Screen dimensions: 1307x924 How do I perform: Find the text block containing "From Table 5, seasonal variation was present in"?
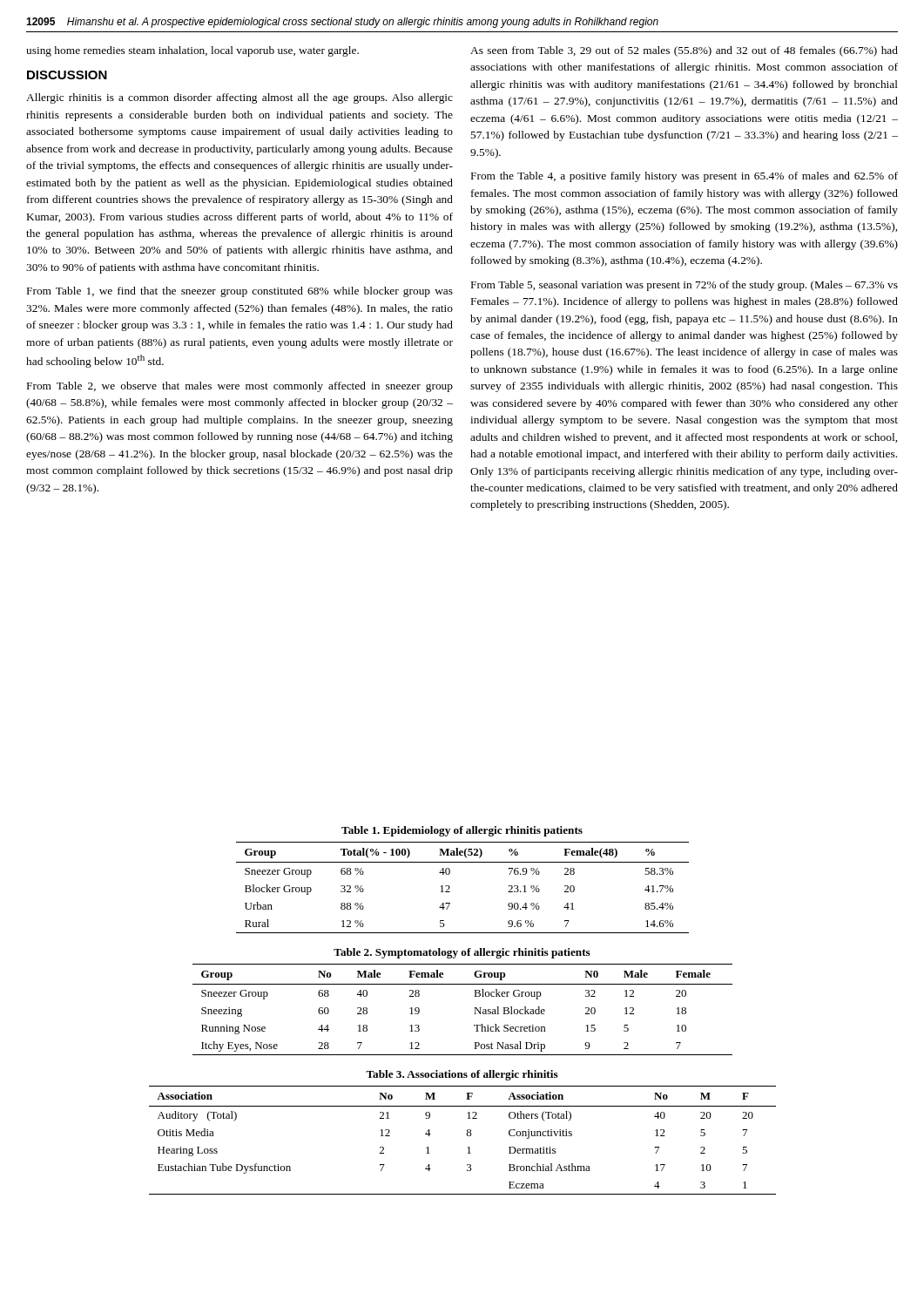pos(684,394)
